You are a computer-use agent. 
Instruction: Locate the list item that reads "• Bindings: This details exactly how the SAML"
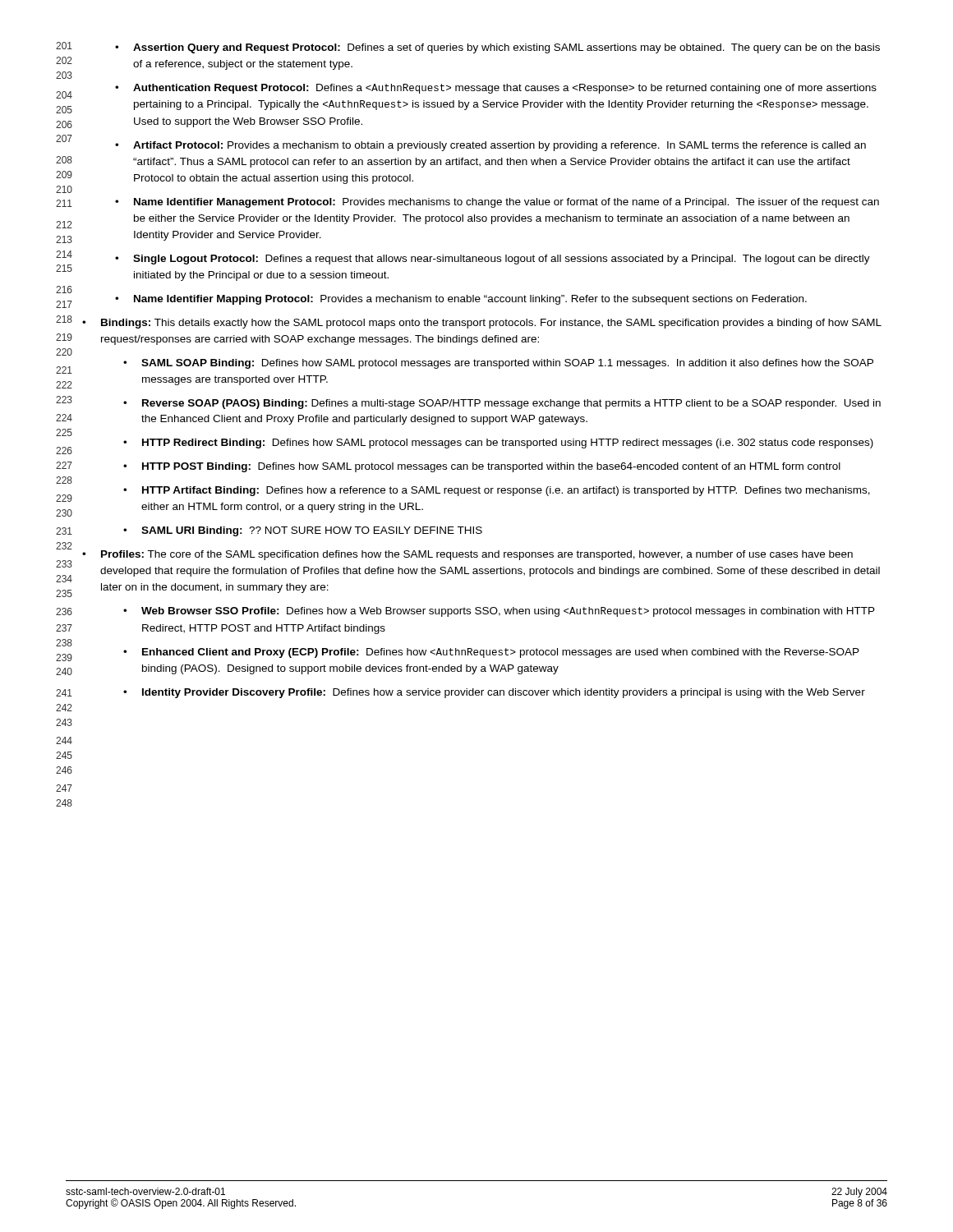[x=485, y=331]
